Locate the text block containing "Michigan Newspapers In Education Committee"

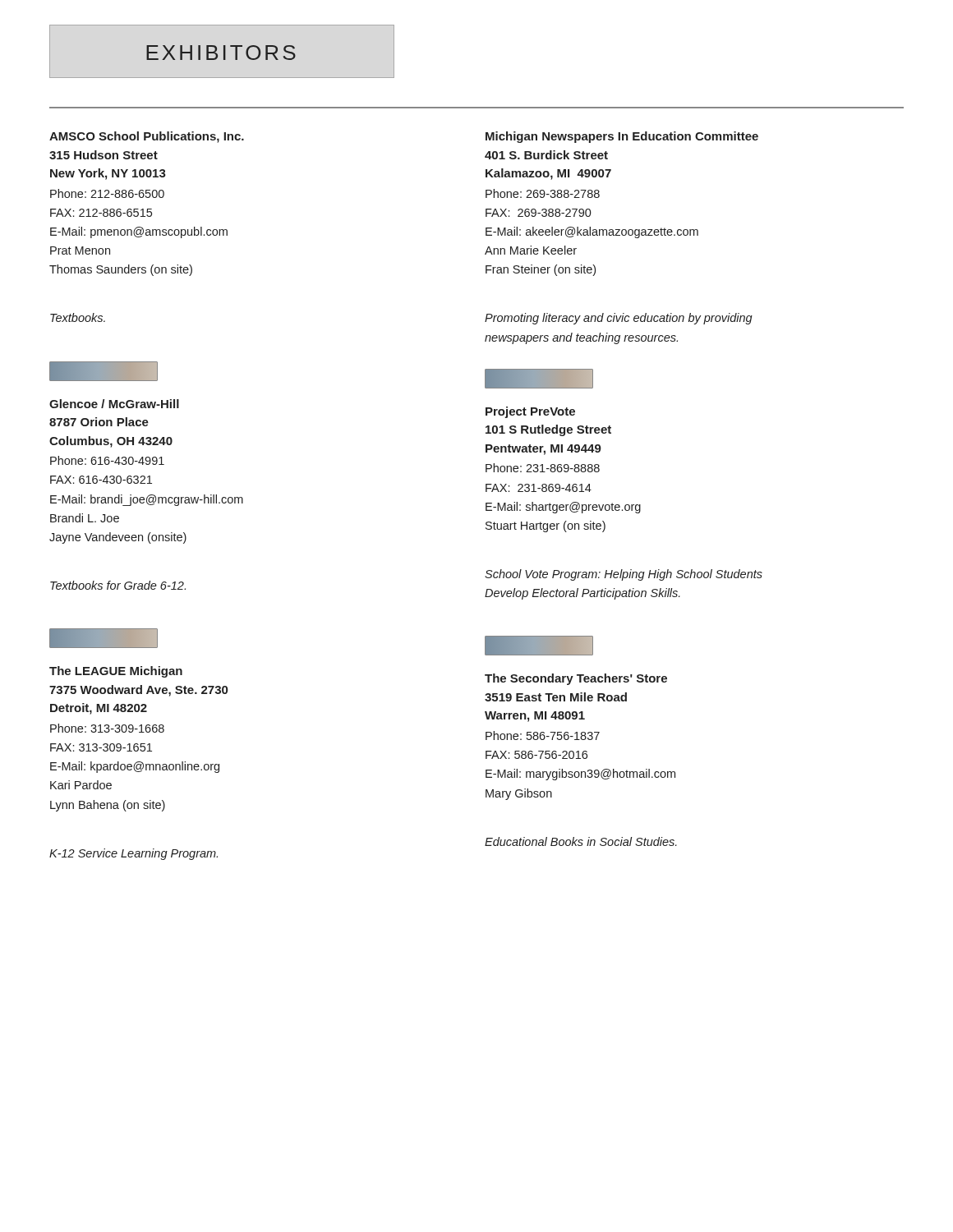(x=622, y=137)
